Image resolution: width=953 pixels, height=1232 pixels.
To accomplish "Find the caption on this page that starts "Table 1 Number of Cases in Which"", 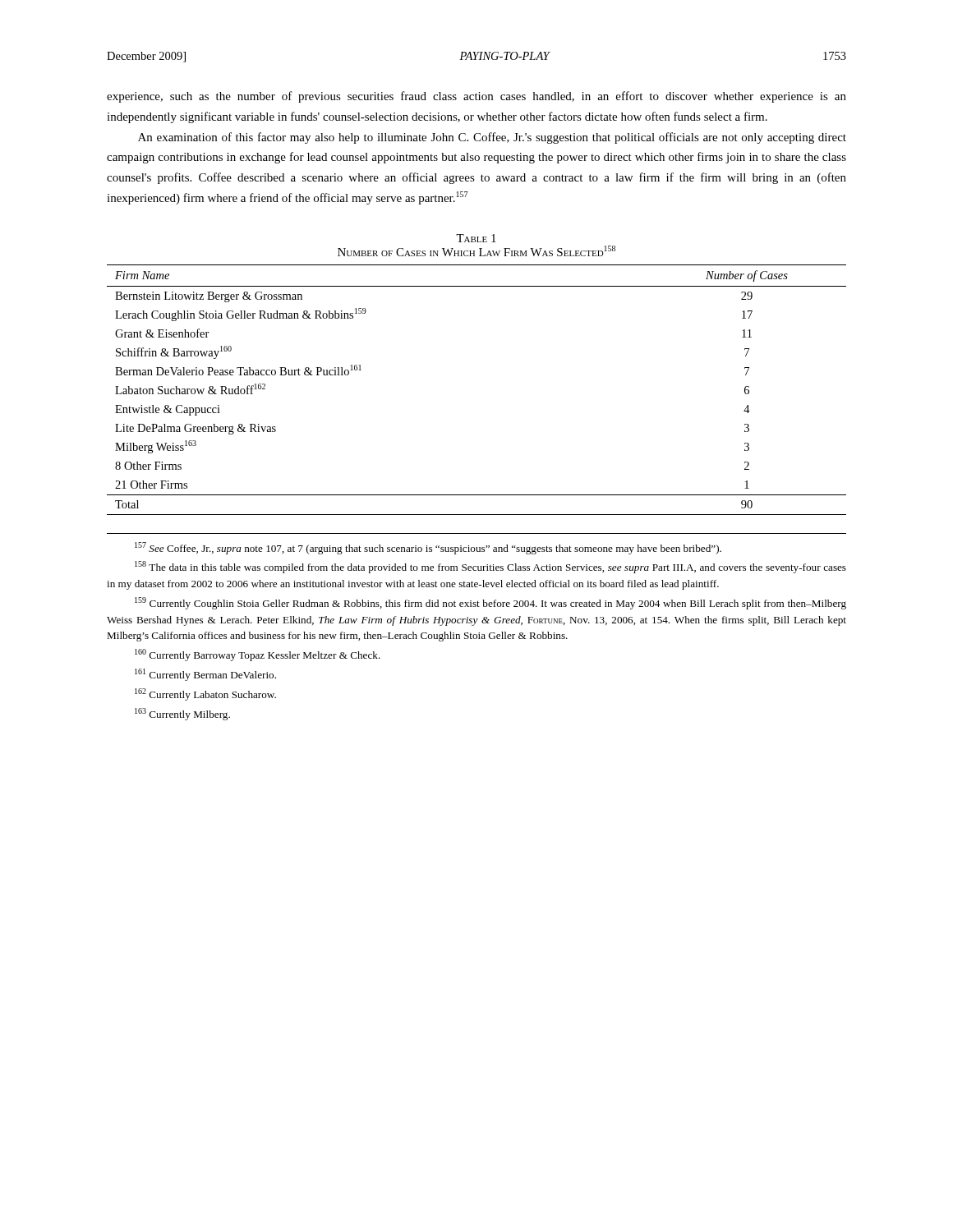I will pyautogui.click(x=476, y=245).
